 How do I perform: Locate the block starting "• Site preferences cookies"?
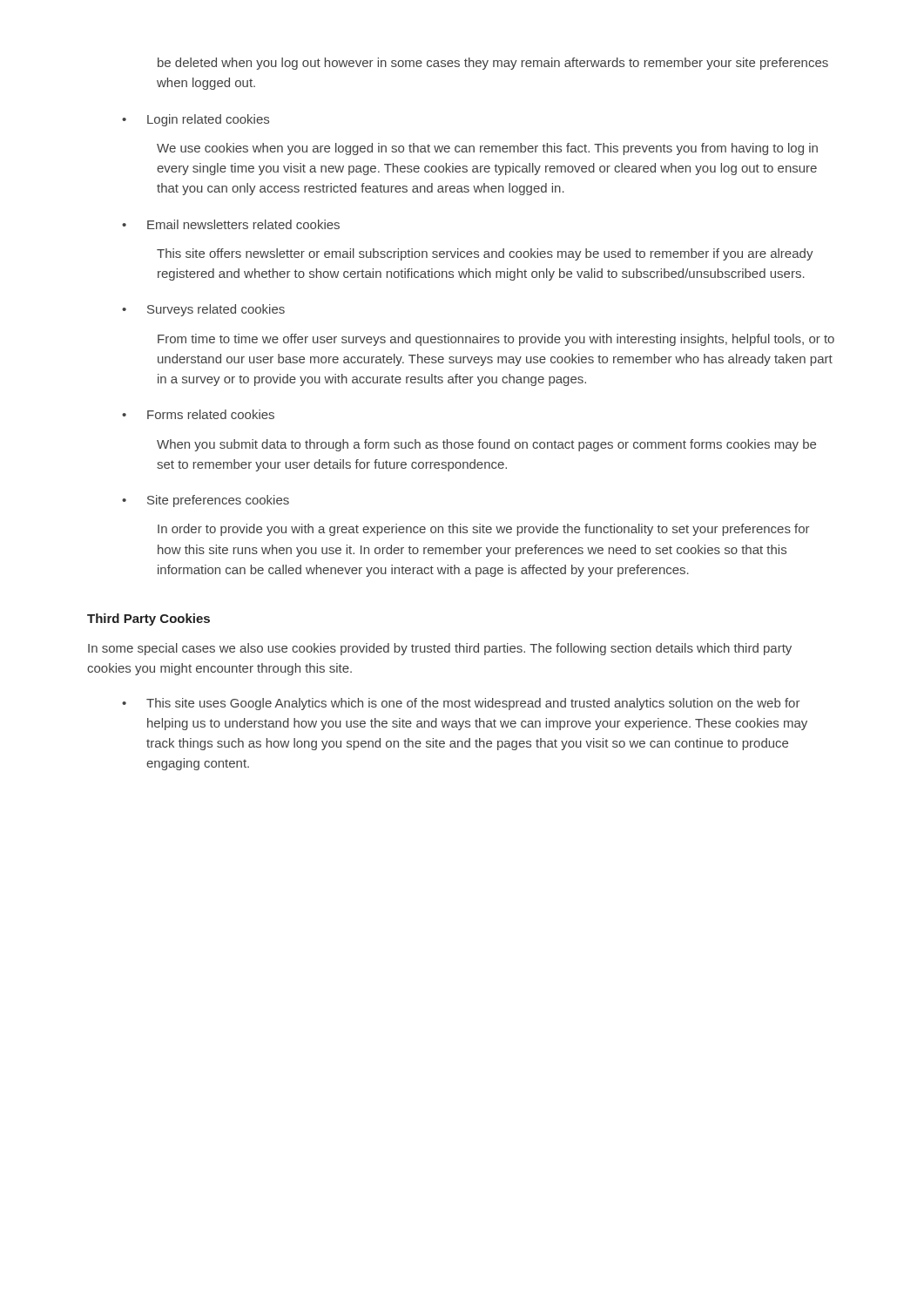pos(206,500)
